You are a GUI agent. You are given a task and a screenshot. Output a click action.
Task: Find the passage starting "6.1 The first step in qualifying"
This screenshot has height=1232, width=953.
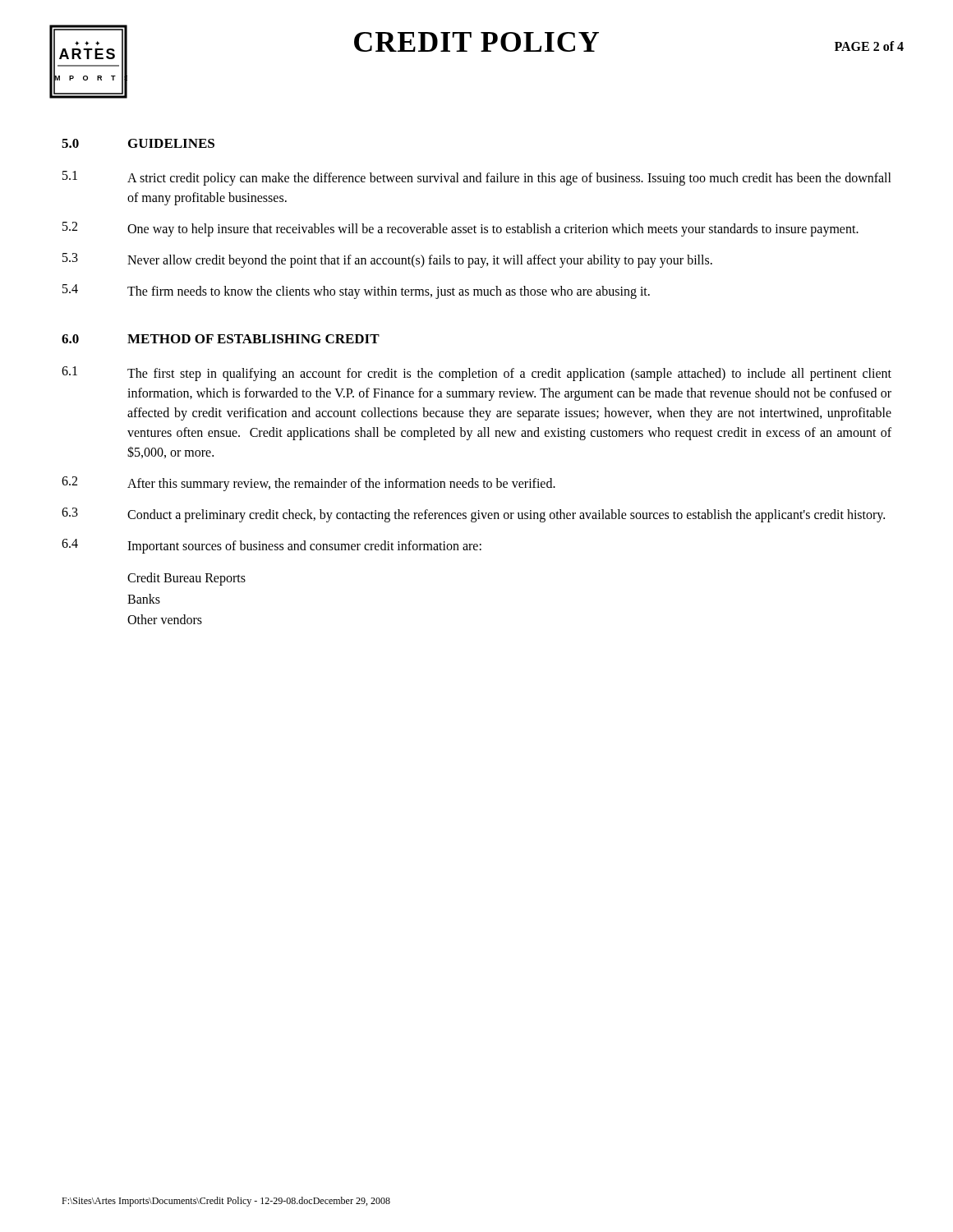point(476,413)
